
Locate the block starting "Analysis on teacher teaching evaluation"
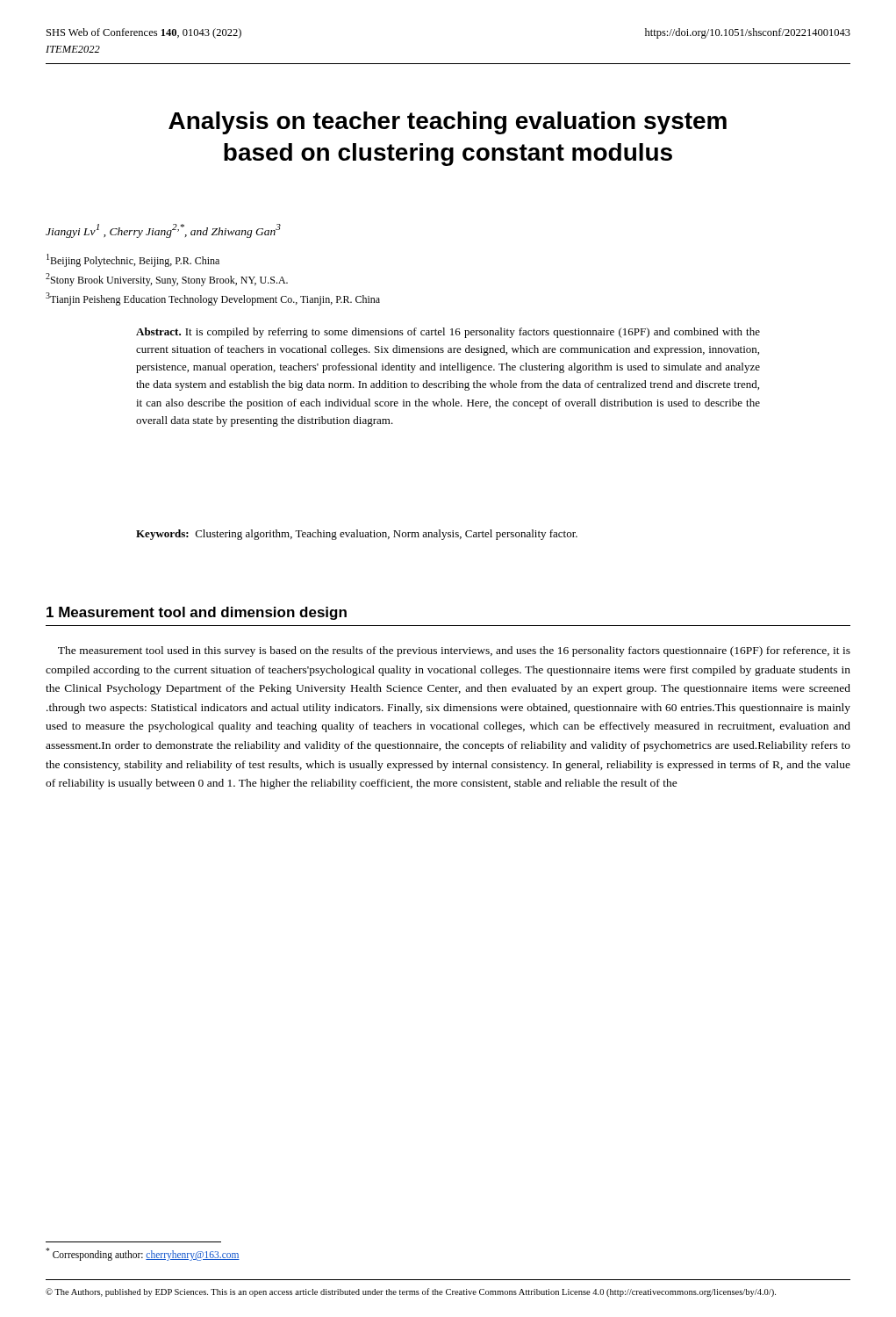(x=448, y=137)
